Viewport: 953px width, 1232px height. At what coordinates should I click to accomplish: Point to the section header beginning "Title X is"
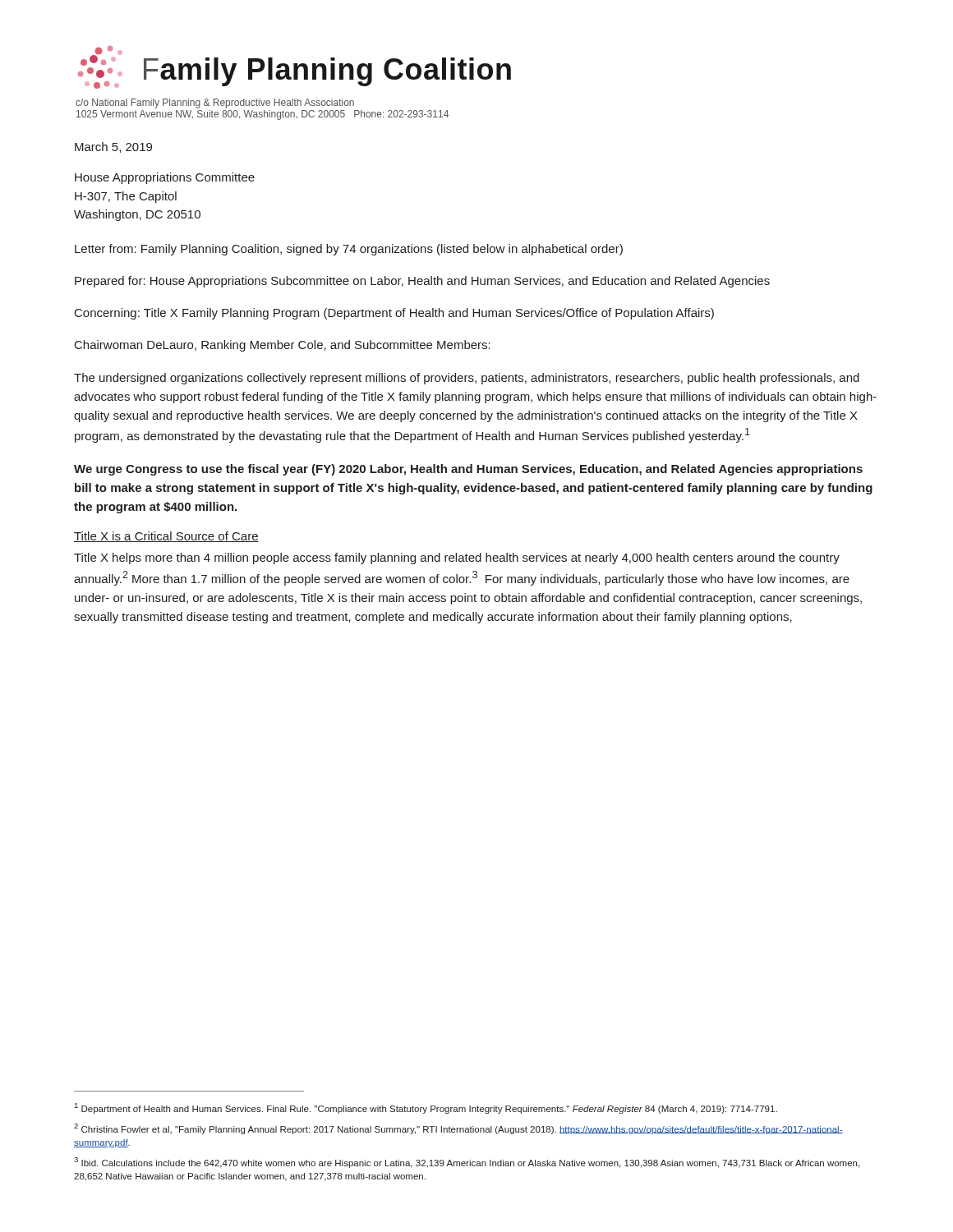point(166,536)
